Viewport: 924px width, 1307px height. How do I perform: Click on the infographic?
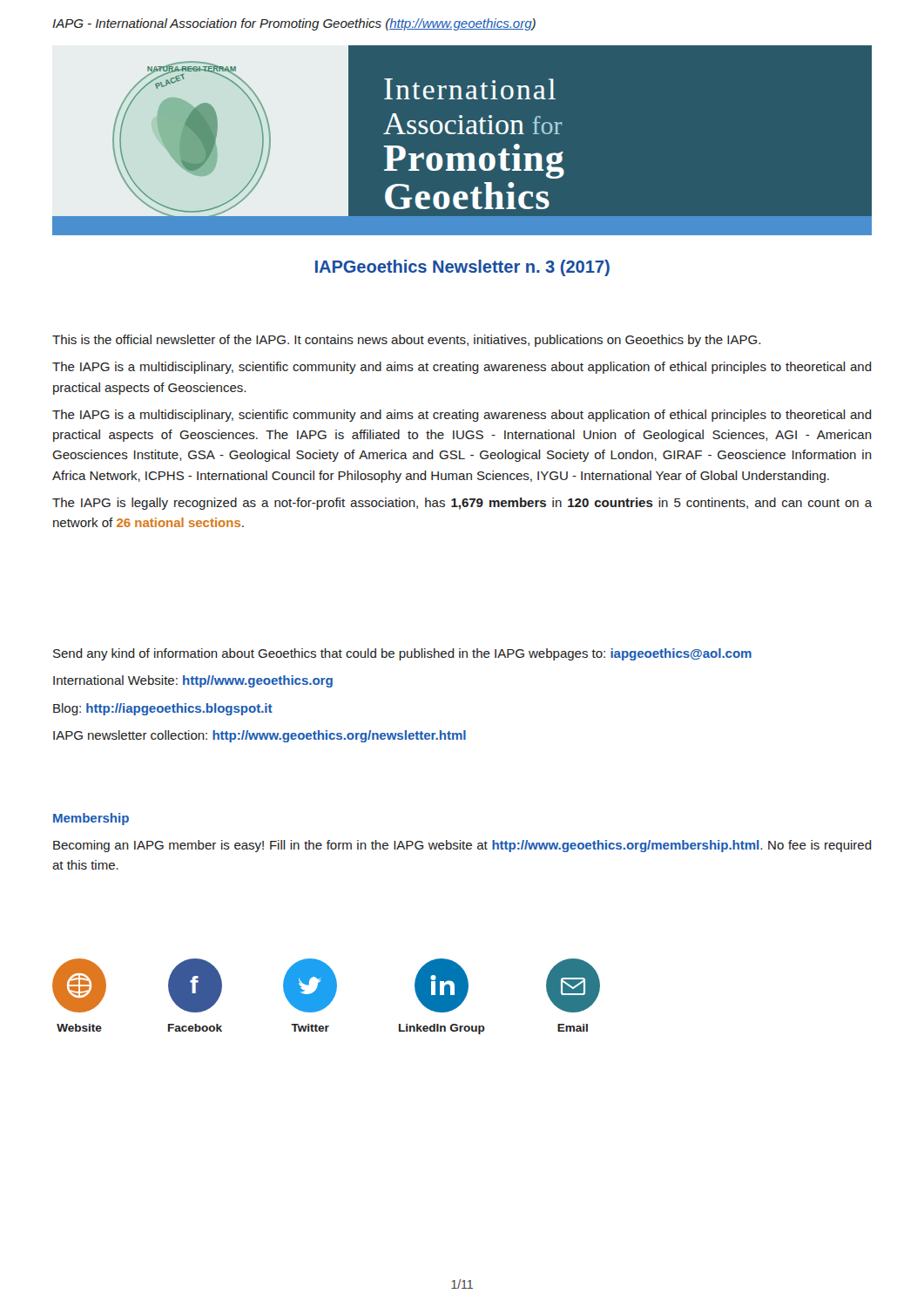click(462, 996)
